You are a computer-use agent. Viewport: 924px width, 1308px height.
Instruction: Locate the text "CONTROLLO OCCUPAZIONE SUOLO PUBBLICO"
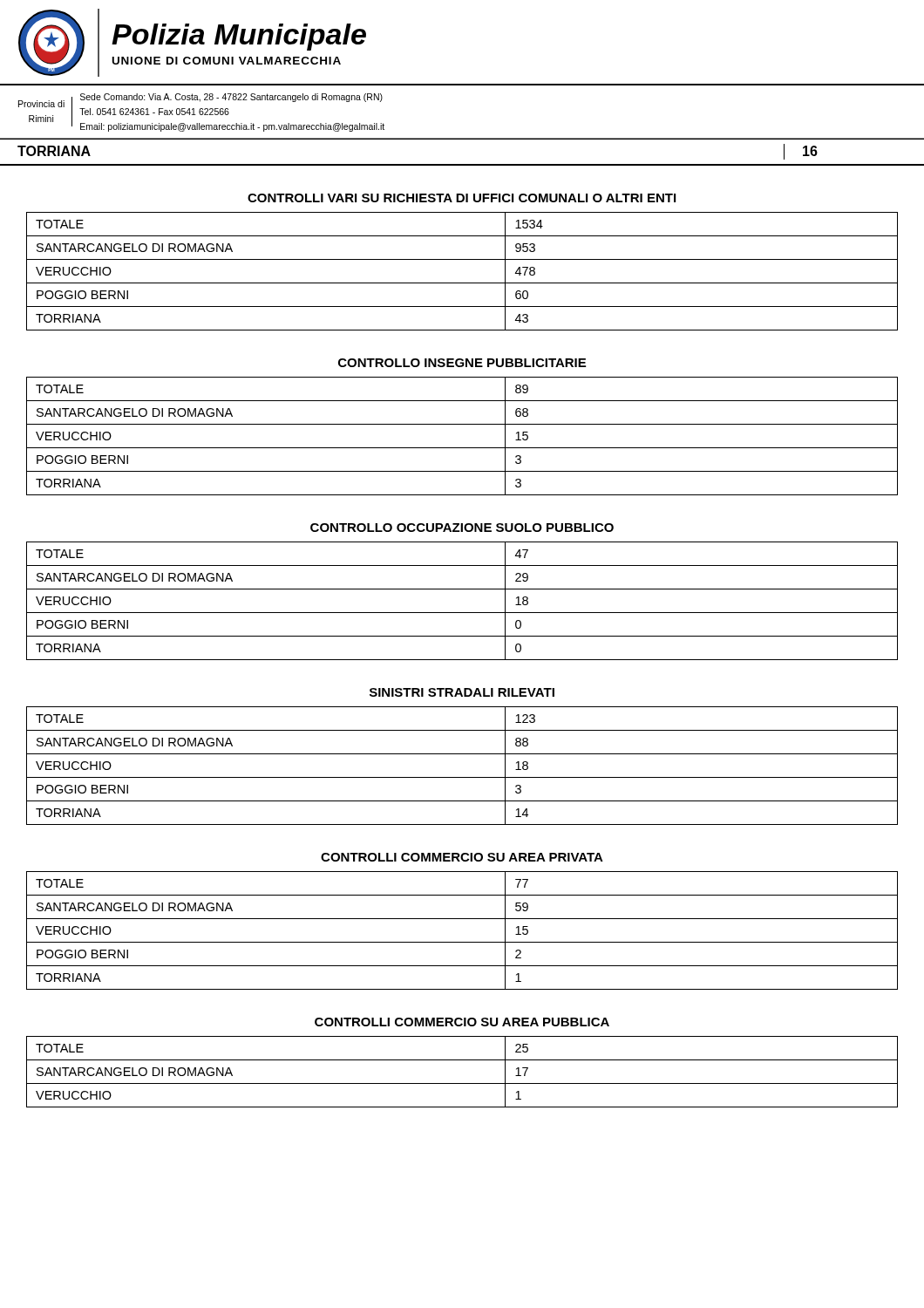tap(462, 527)
